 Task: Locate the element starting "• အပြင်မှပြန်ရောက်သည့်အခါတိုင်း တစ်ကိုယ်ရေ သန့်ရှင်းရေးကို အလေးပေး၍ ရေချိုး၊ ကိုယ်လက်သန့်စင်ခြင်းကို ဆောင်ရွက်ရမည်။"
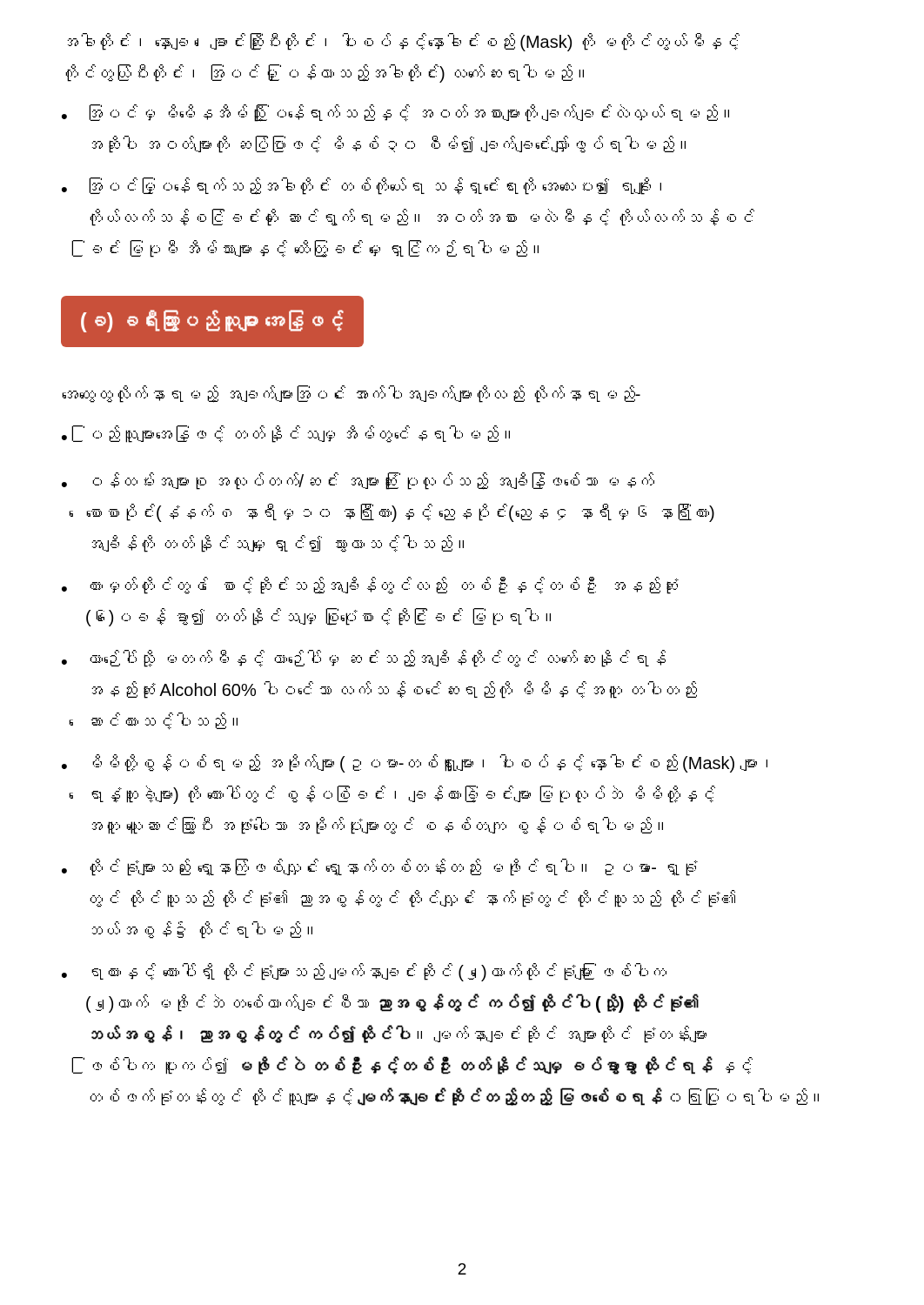(462, 218)
